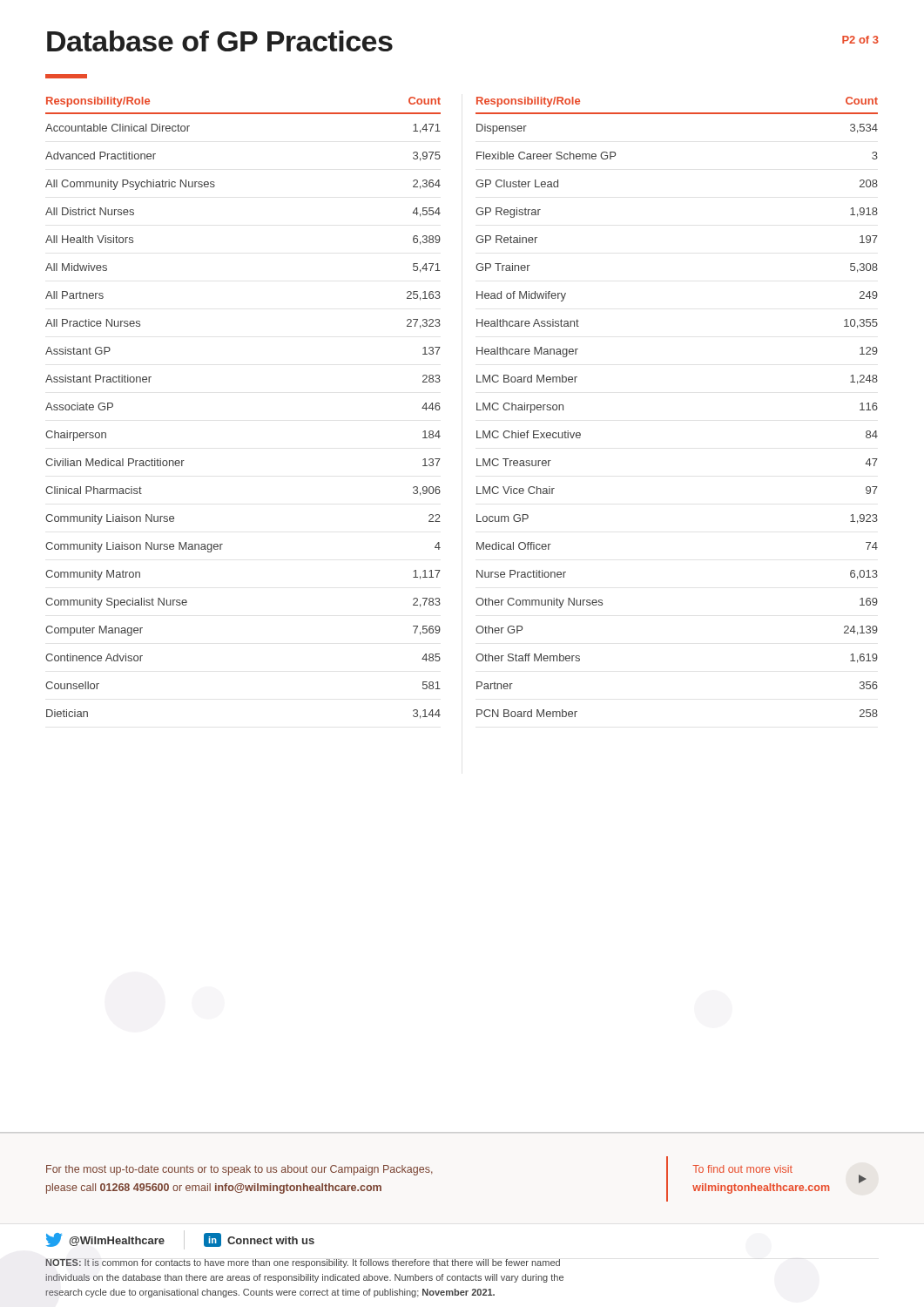
Task: Point to the region starting "For the most up-to-date"
Action: [x=239, y=1178]
